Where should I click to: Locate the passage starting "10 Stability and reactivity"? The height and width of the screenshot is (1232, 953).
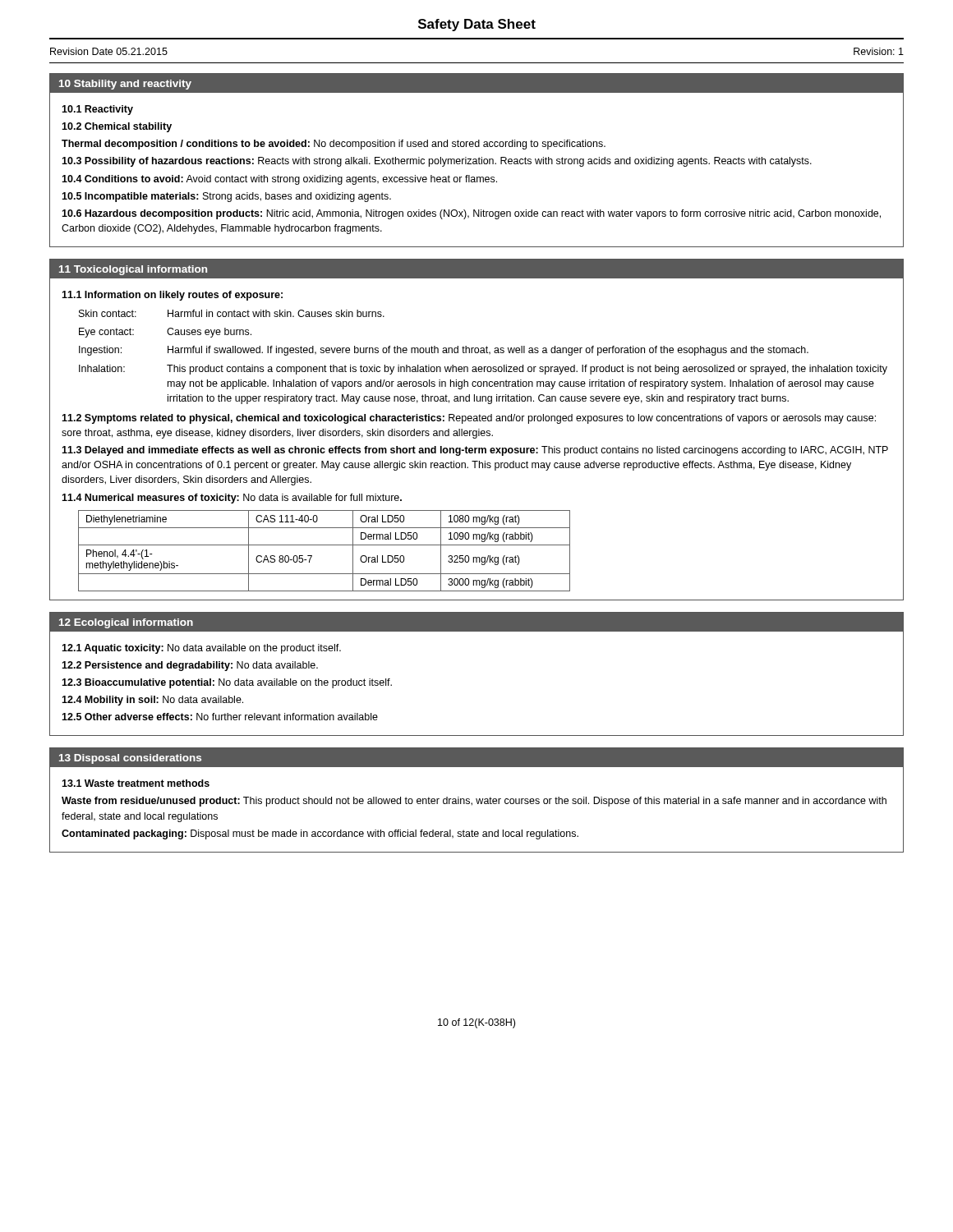coord(125,83)
